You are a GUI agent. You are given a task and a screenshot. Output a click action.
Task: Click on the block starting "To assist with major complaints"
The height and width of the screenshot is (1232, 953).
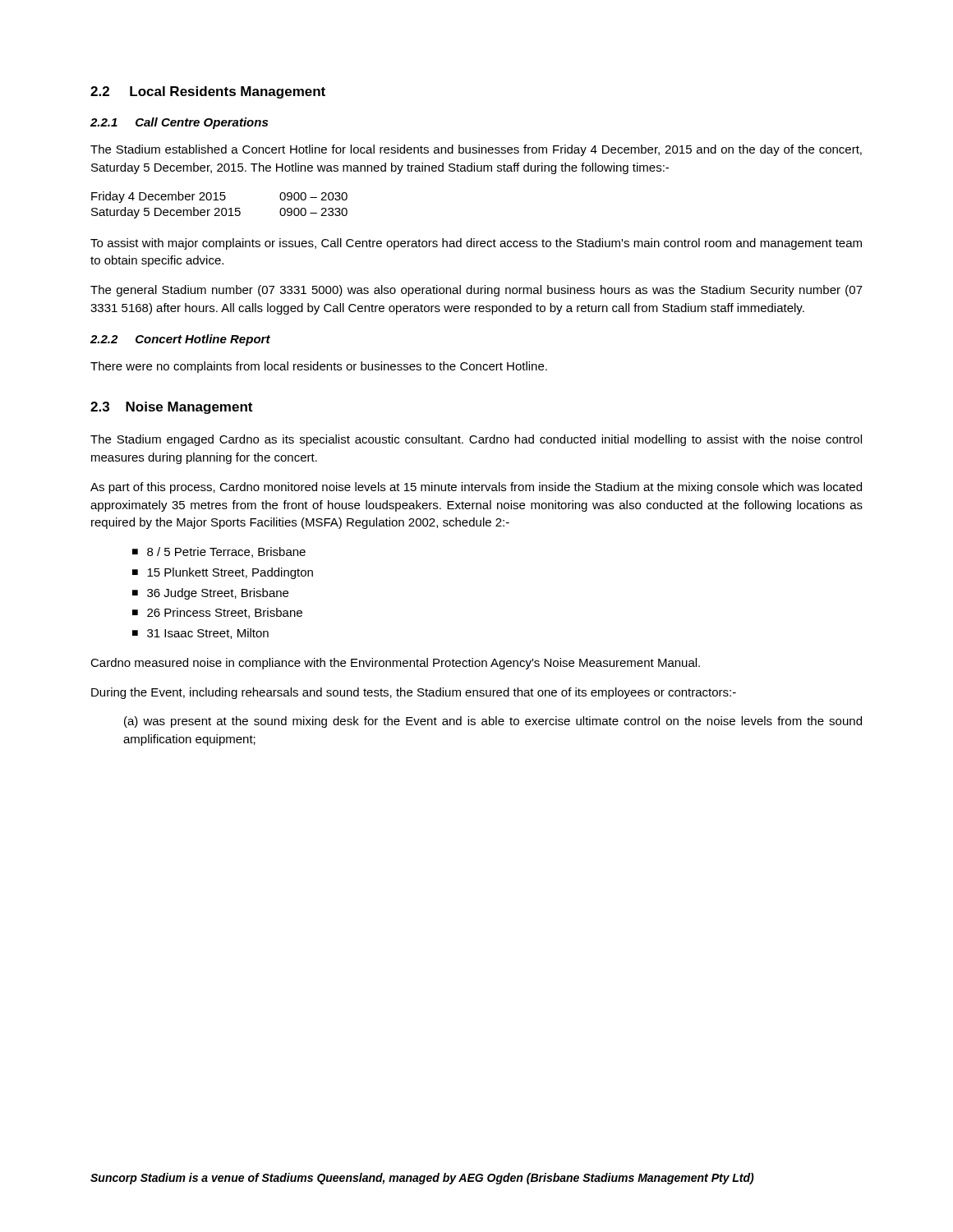tap(476, 251)
